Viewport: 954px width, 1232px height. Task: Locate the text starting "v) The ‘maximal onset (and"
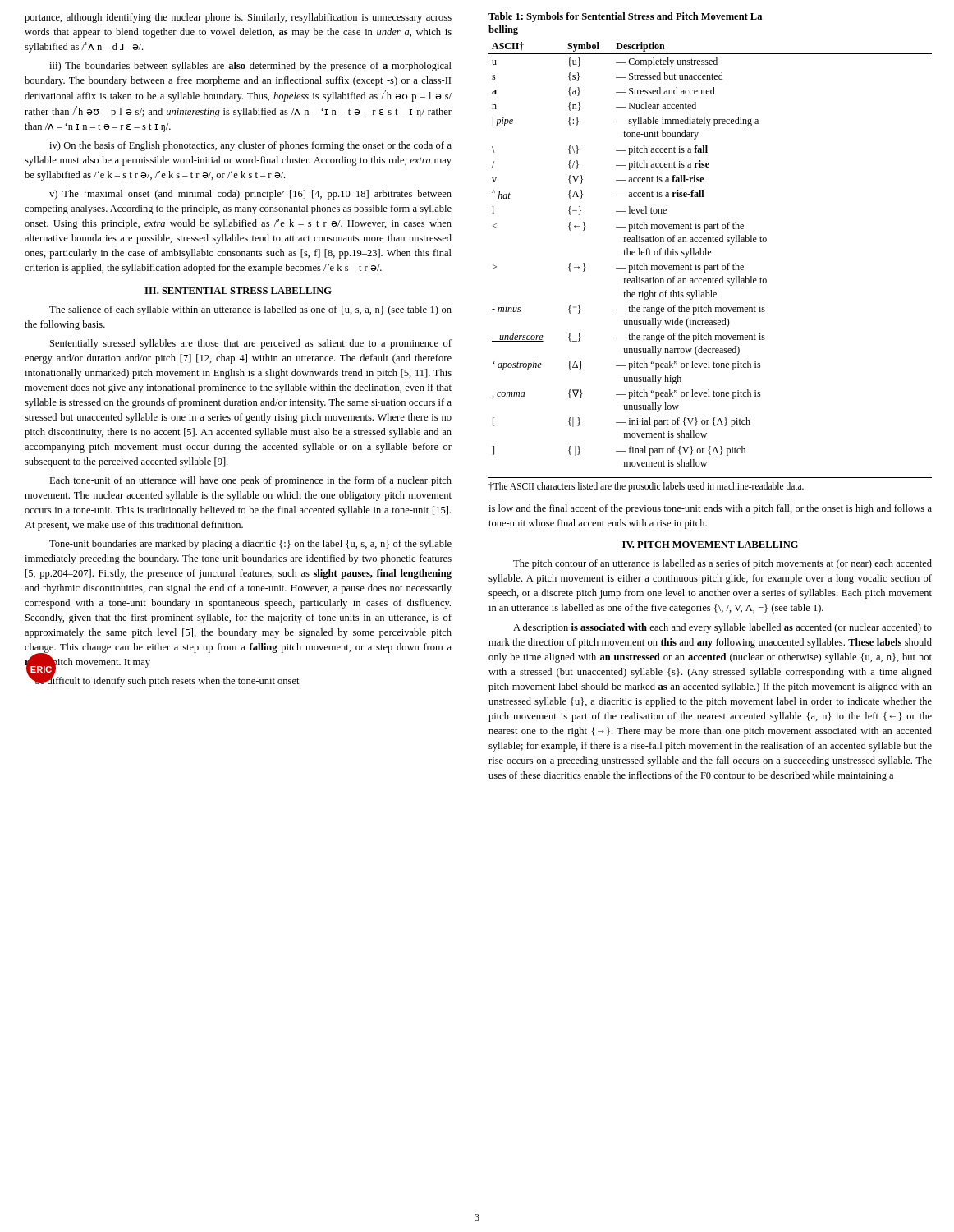(x=238, y=231)
